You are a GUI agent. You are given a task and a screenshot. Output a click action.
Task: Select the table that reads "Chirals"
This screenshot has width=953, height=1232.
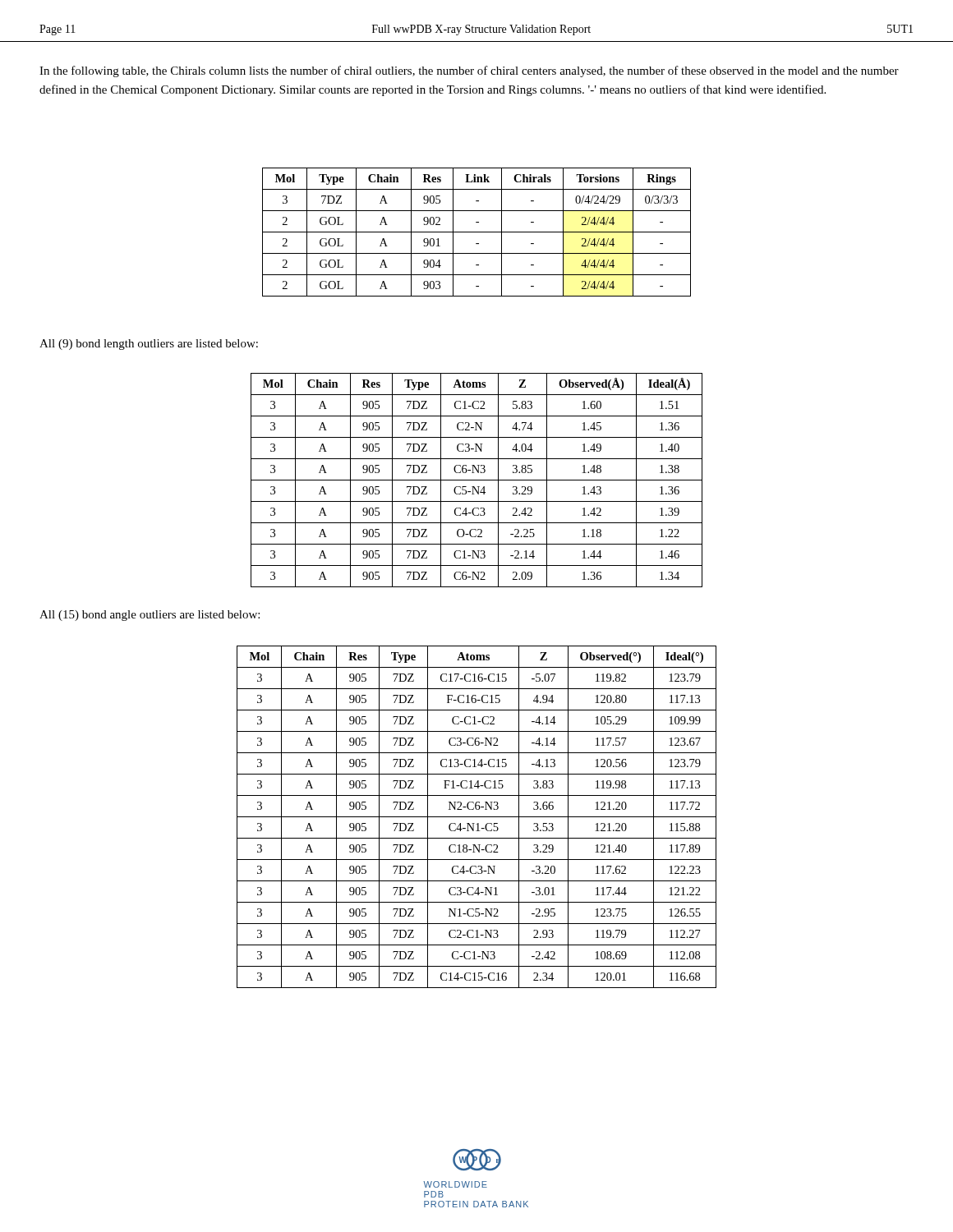coord(476,232)
